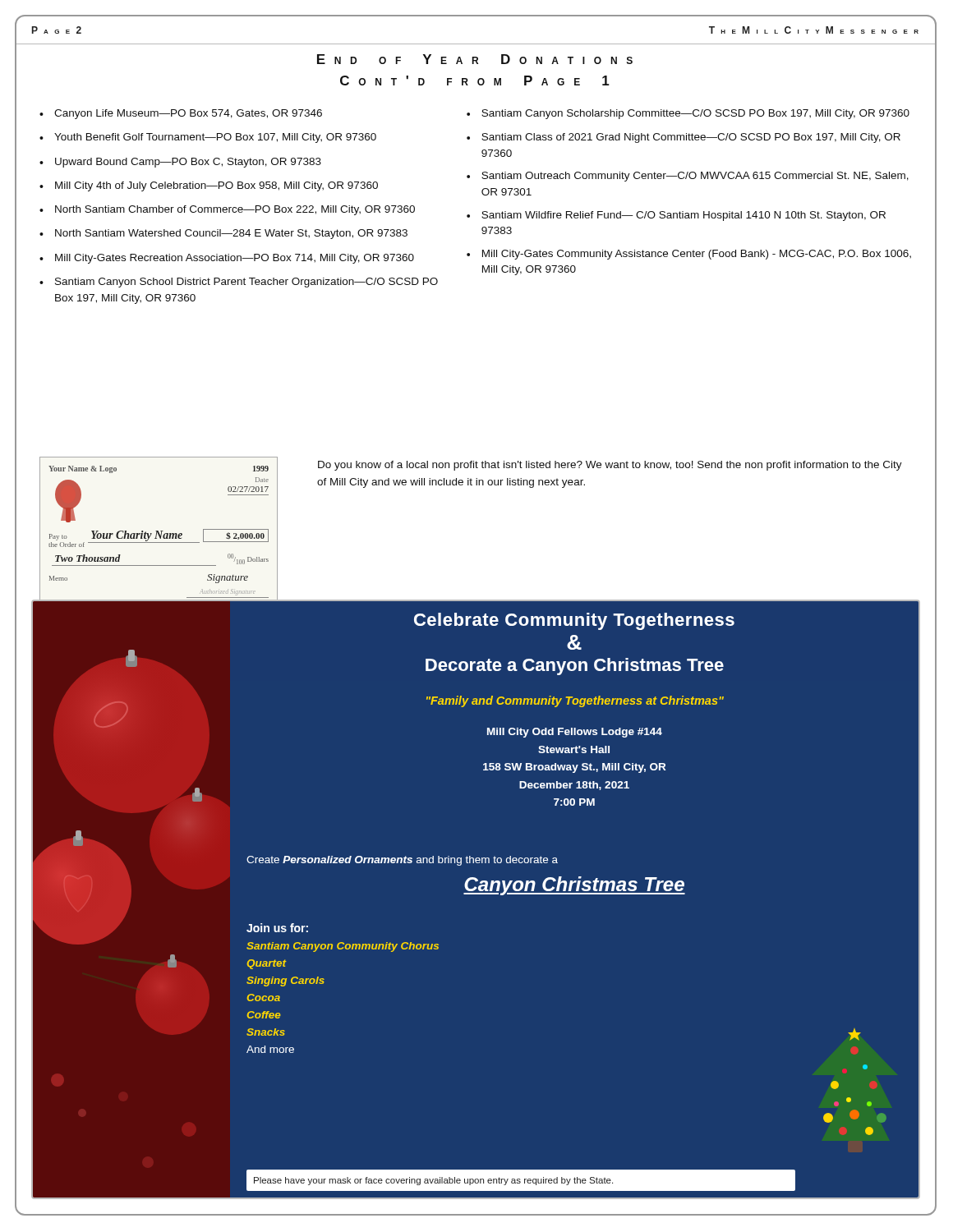The height and width of the screenshot is (1232, 953).
Task: Click on the passage starting "• Youth Benefit Golf"
Action: coord(208,138)
